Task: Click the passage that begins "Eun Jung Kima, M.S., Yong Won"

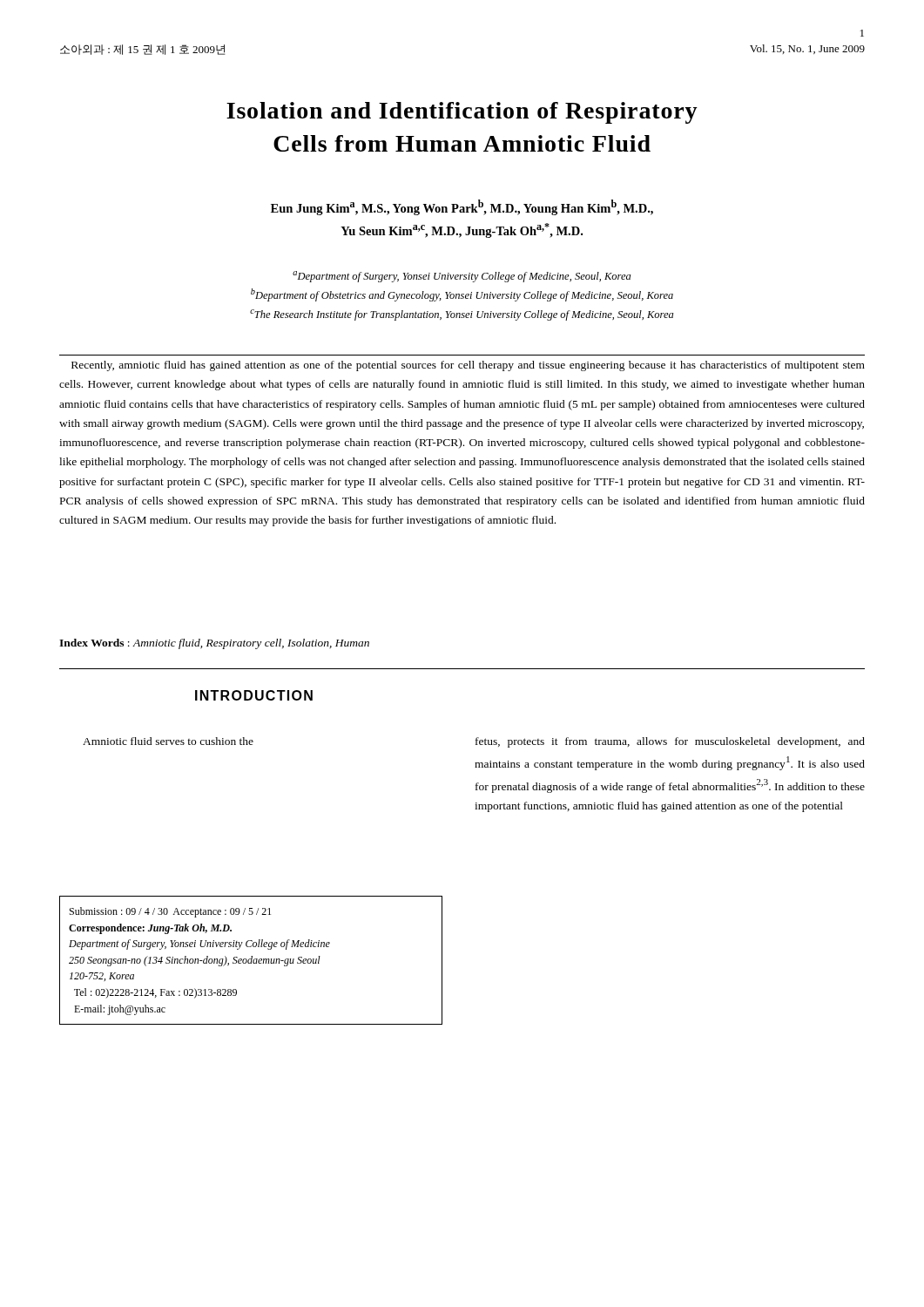Action: pos(462,218)
